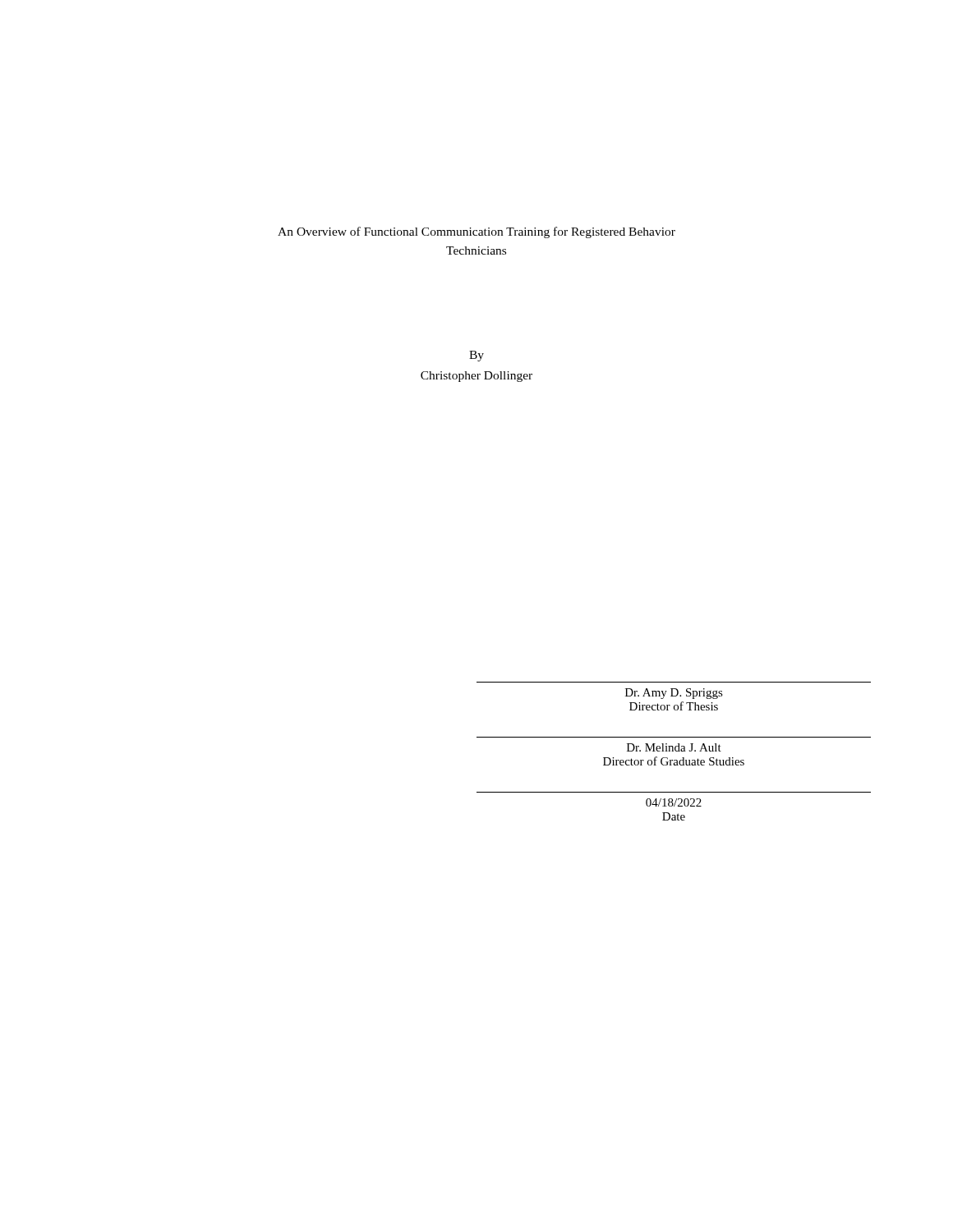Select the text starting "An Overview of Functional"
The width and height of the screenshot is (953, 1232).
tap(476, 241)
